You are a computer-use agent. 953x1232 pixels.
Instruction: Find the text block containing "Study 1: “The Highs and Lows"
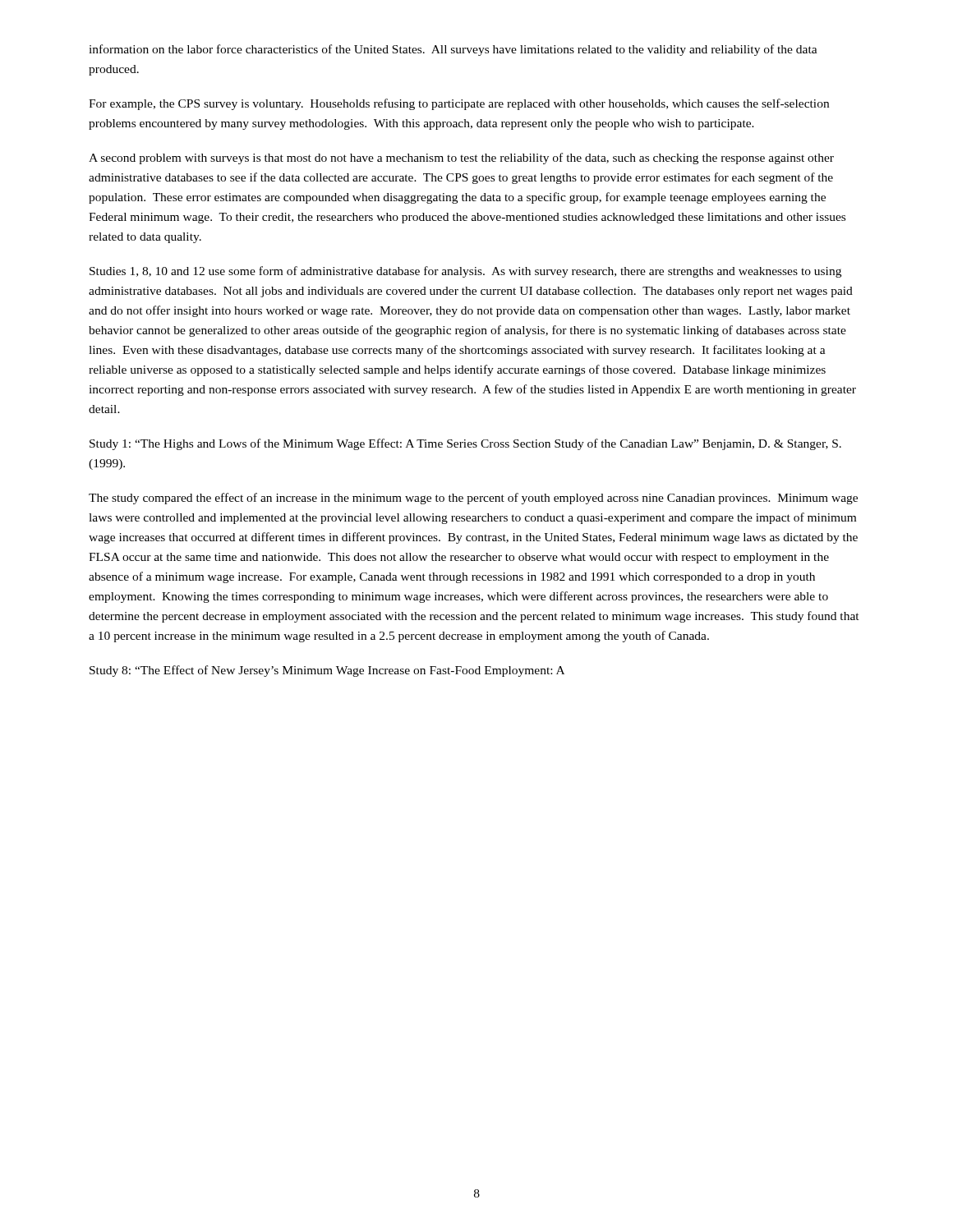[x=465, y=453]
